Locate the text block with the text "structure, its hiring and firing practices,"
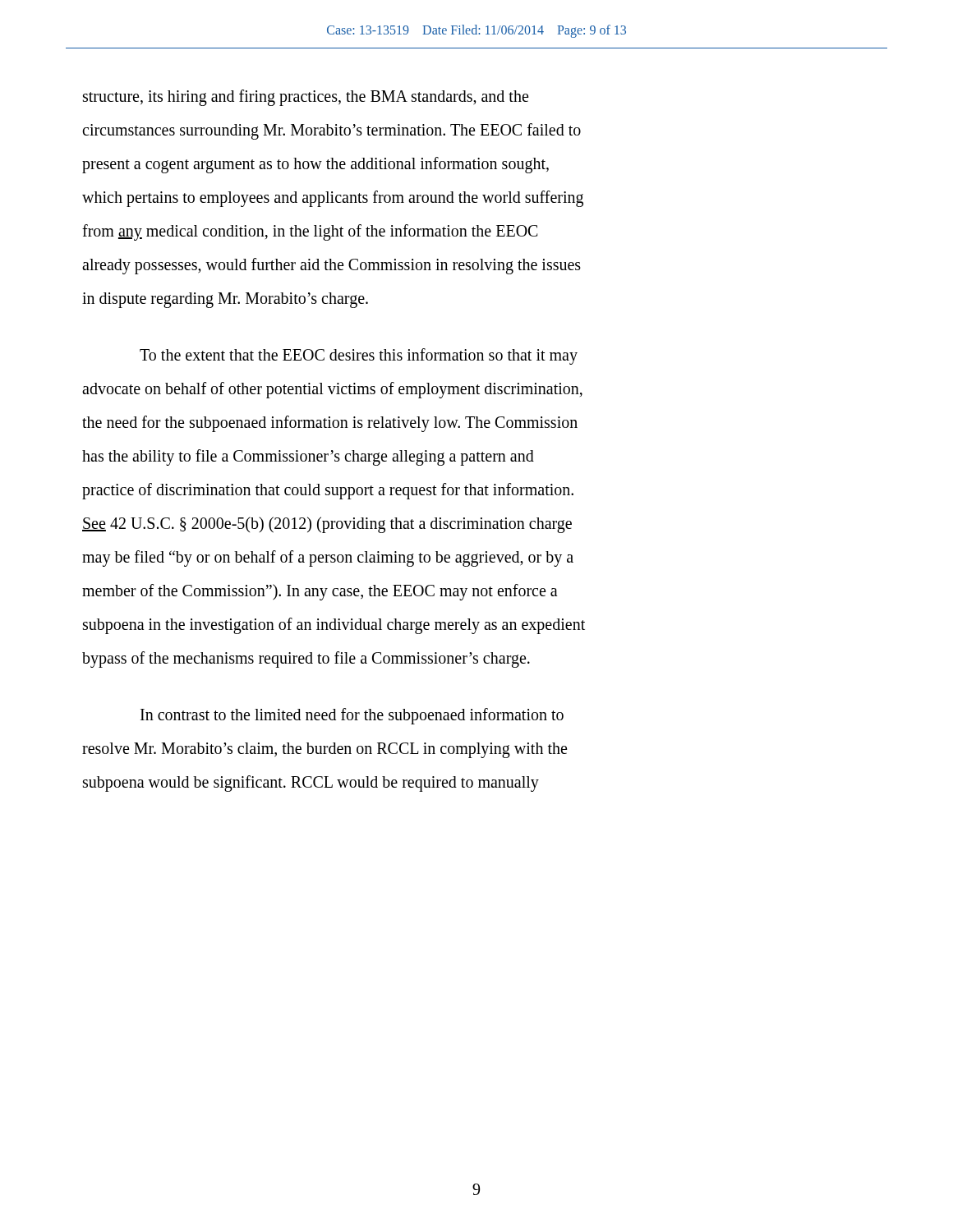The width and height of the screenshot is (953, 1232). tap(476, 198)
